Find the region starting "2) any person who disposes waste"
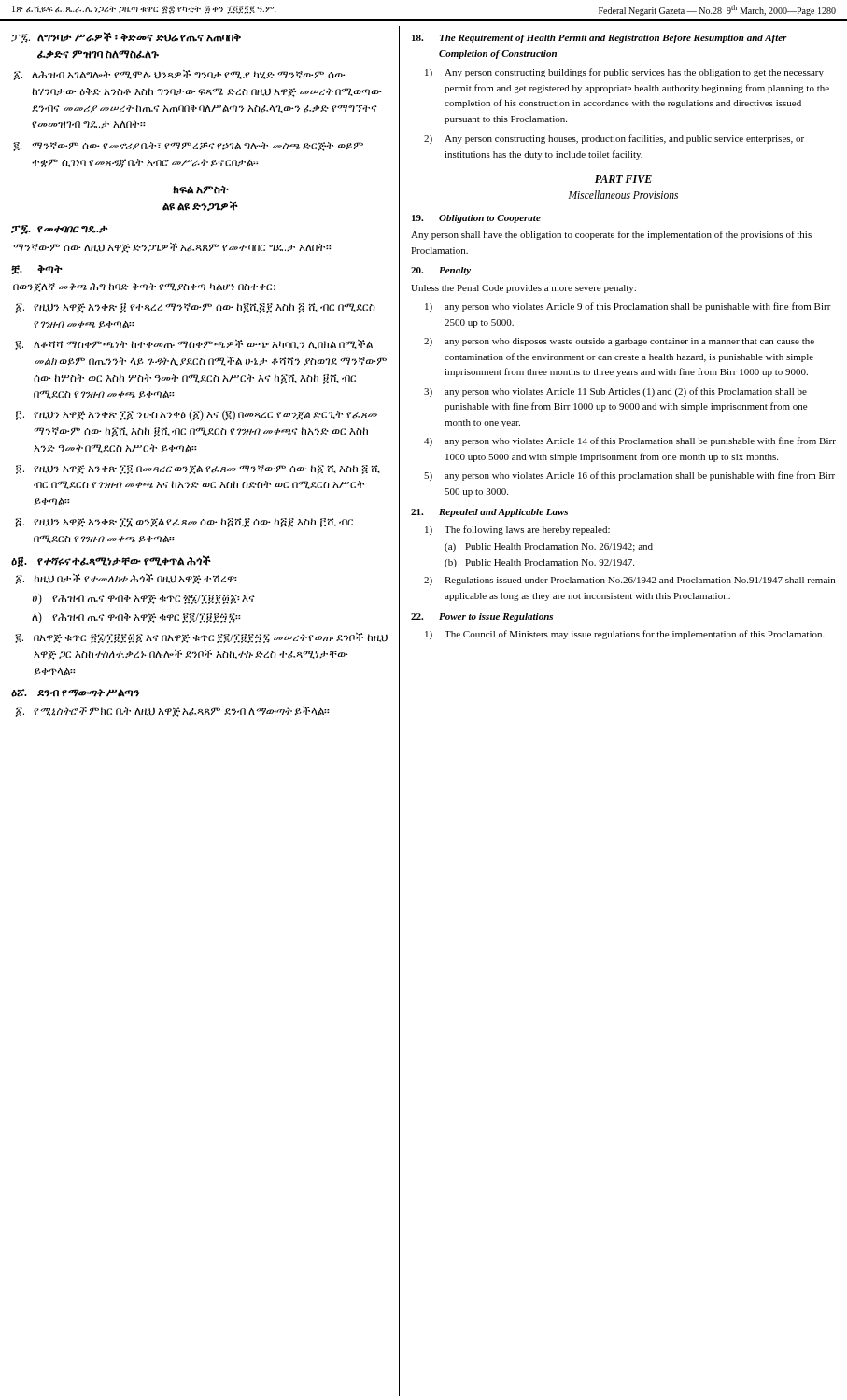 (630, 356)
